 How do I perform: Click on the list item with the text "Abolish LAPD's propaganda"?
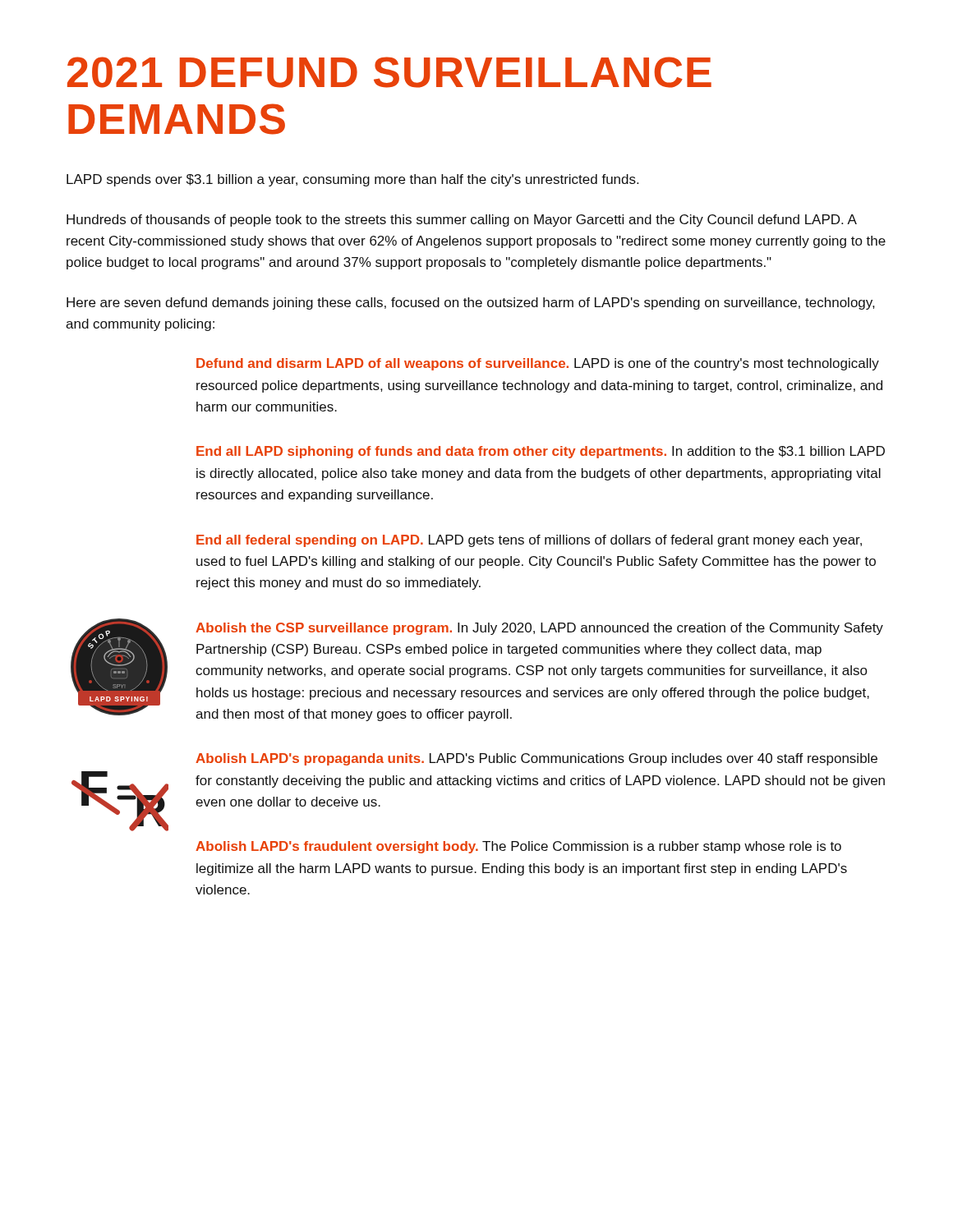(541, 780)
